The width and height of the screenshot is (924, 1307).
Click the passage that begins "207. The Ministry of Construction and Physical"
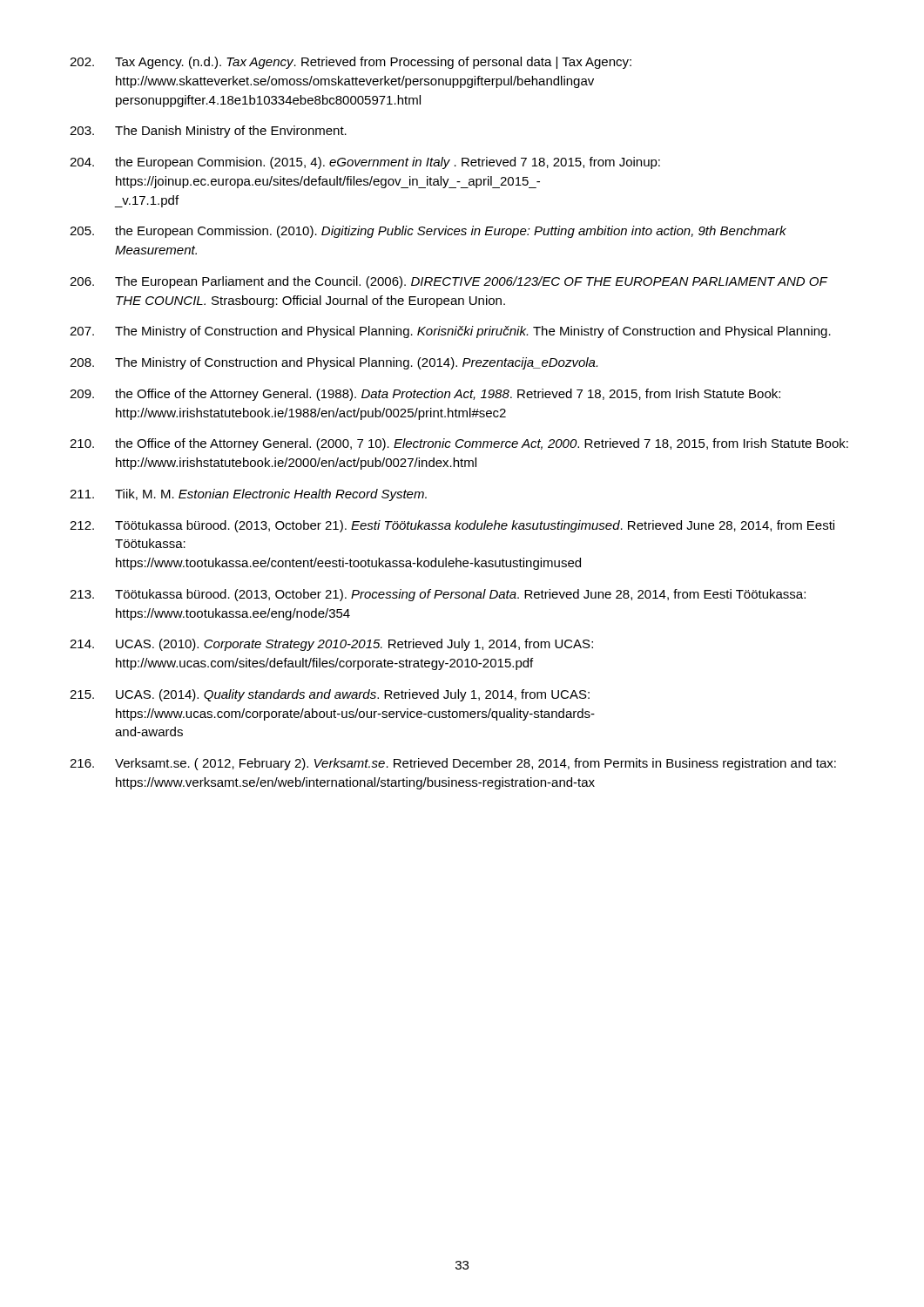462,331
